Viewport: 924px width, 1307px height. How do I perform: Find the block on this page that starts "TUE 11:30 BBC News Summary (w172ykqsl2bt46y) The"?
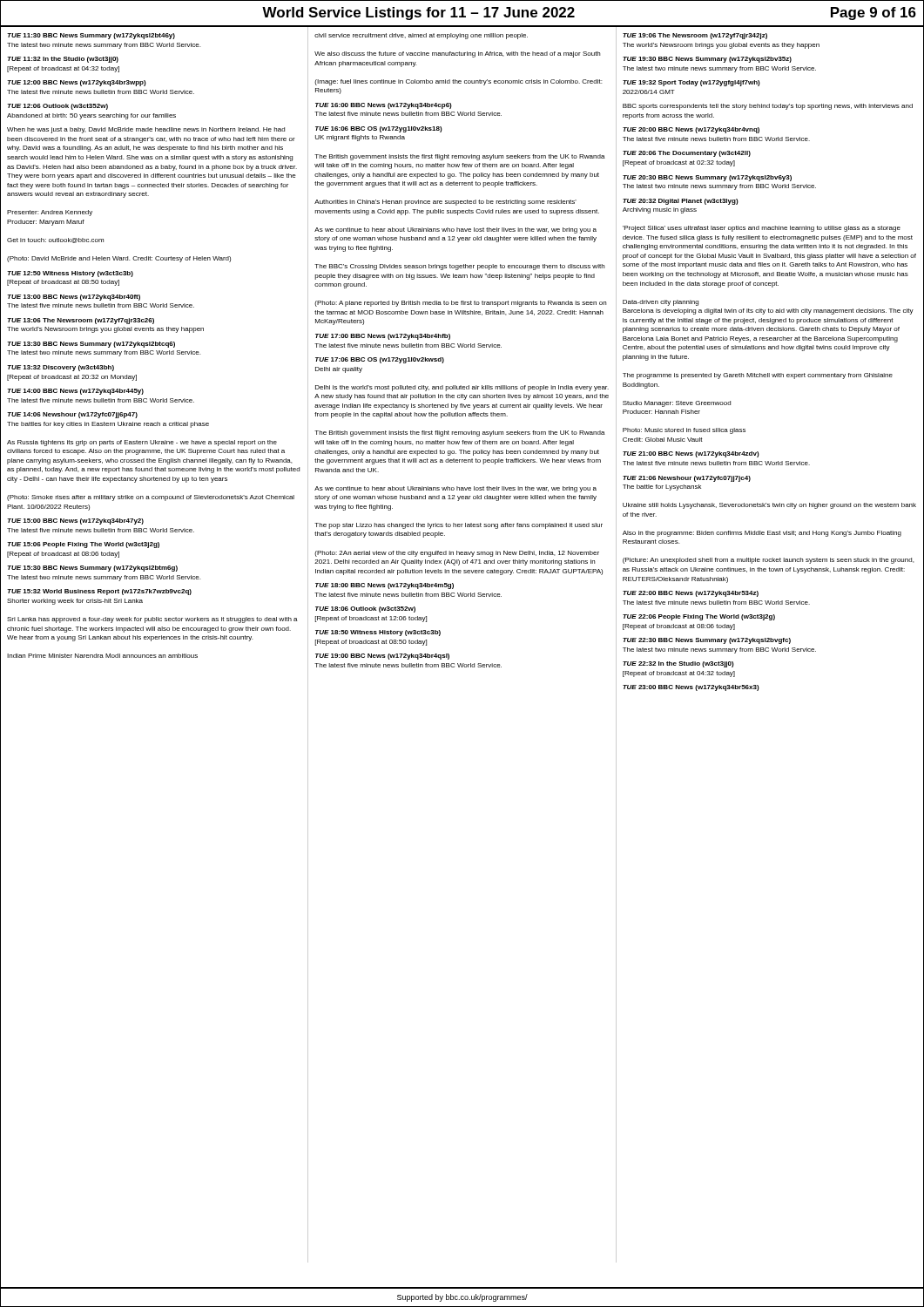(x=154, y=41)
